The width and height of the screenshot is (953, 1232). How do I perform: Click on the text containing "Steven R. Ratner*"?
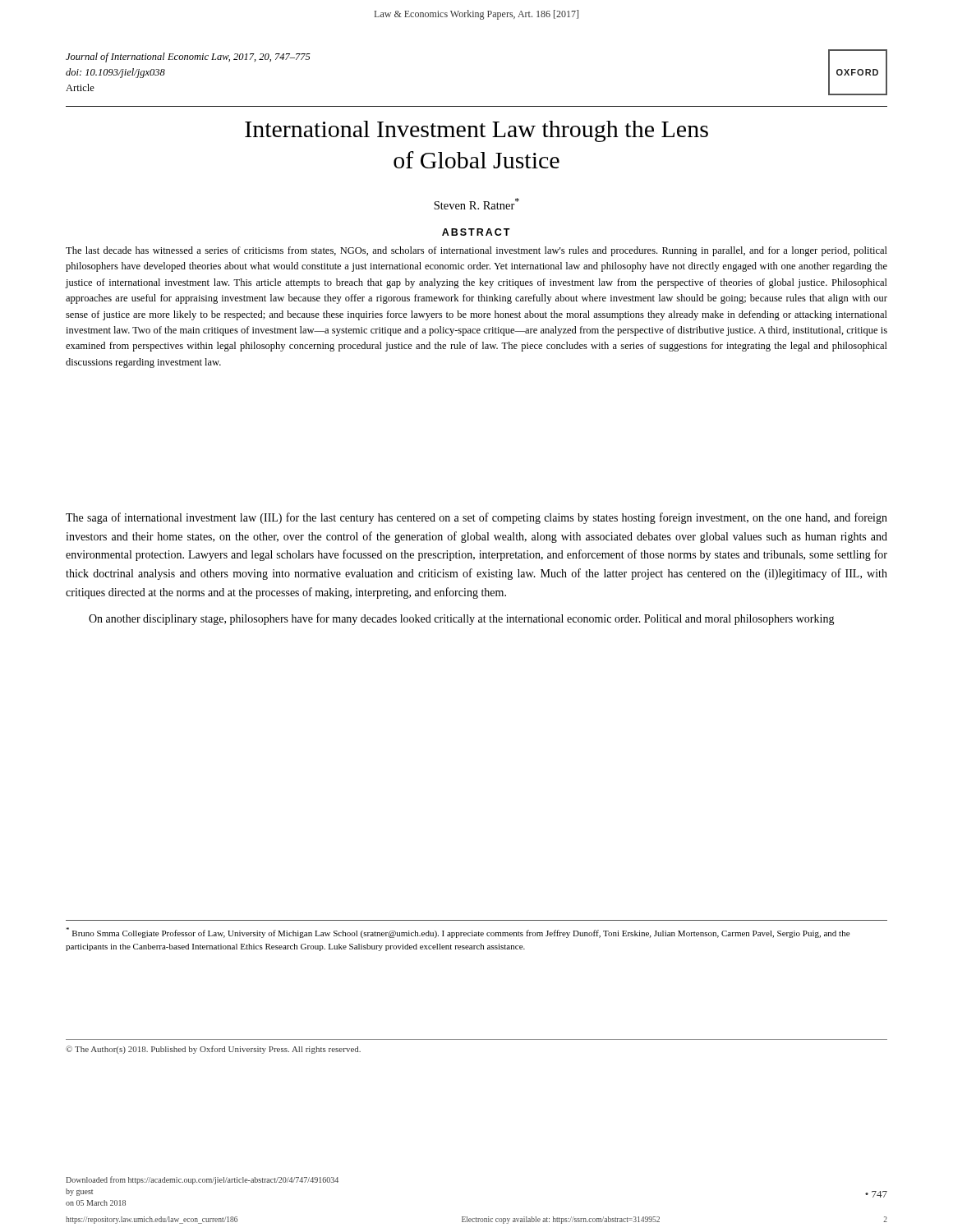point(476,204)
